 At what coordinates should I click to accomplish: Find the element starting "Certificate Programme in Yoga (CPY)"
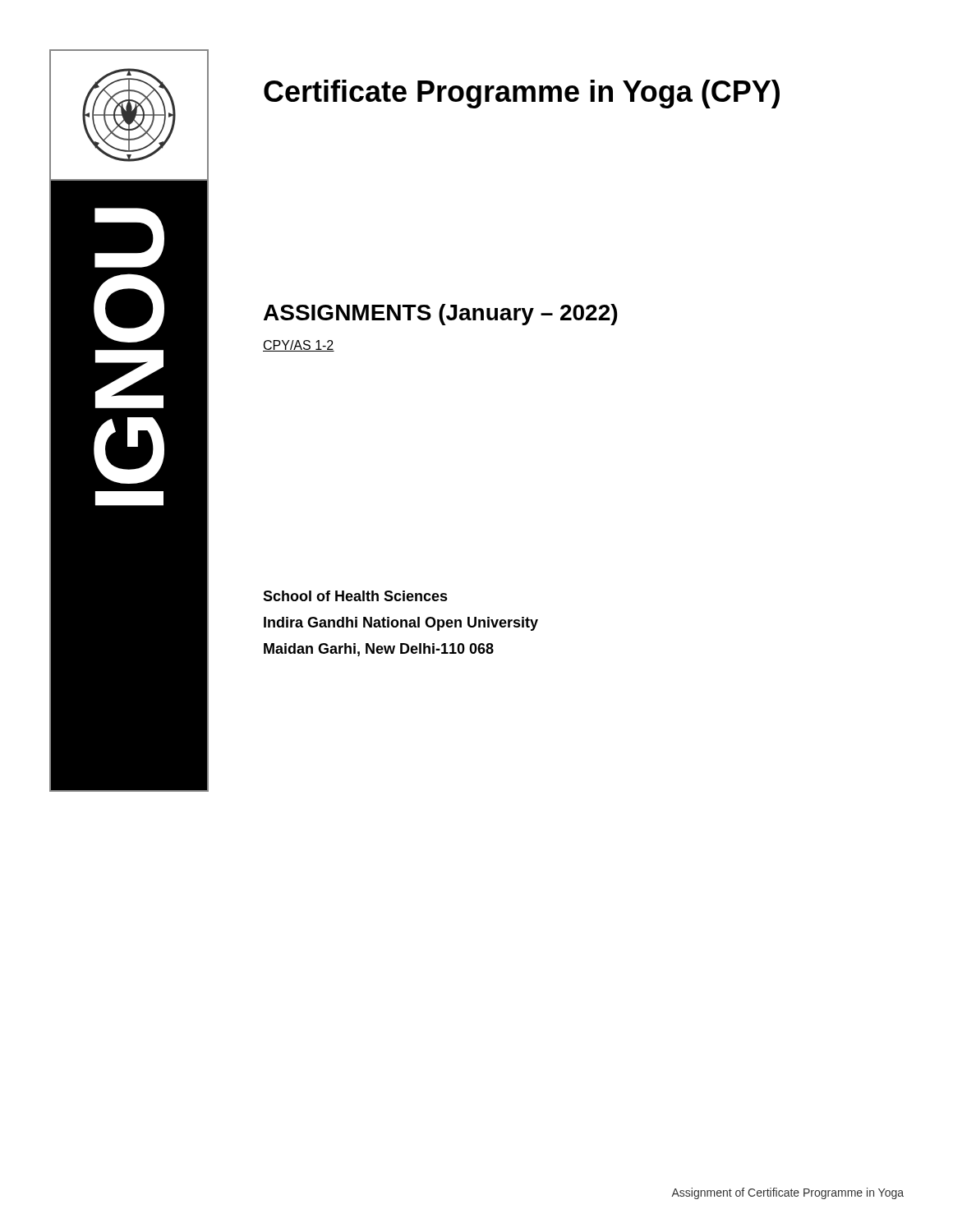(x=522, y=92)
